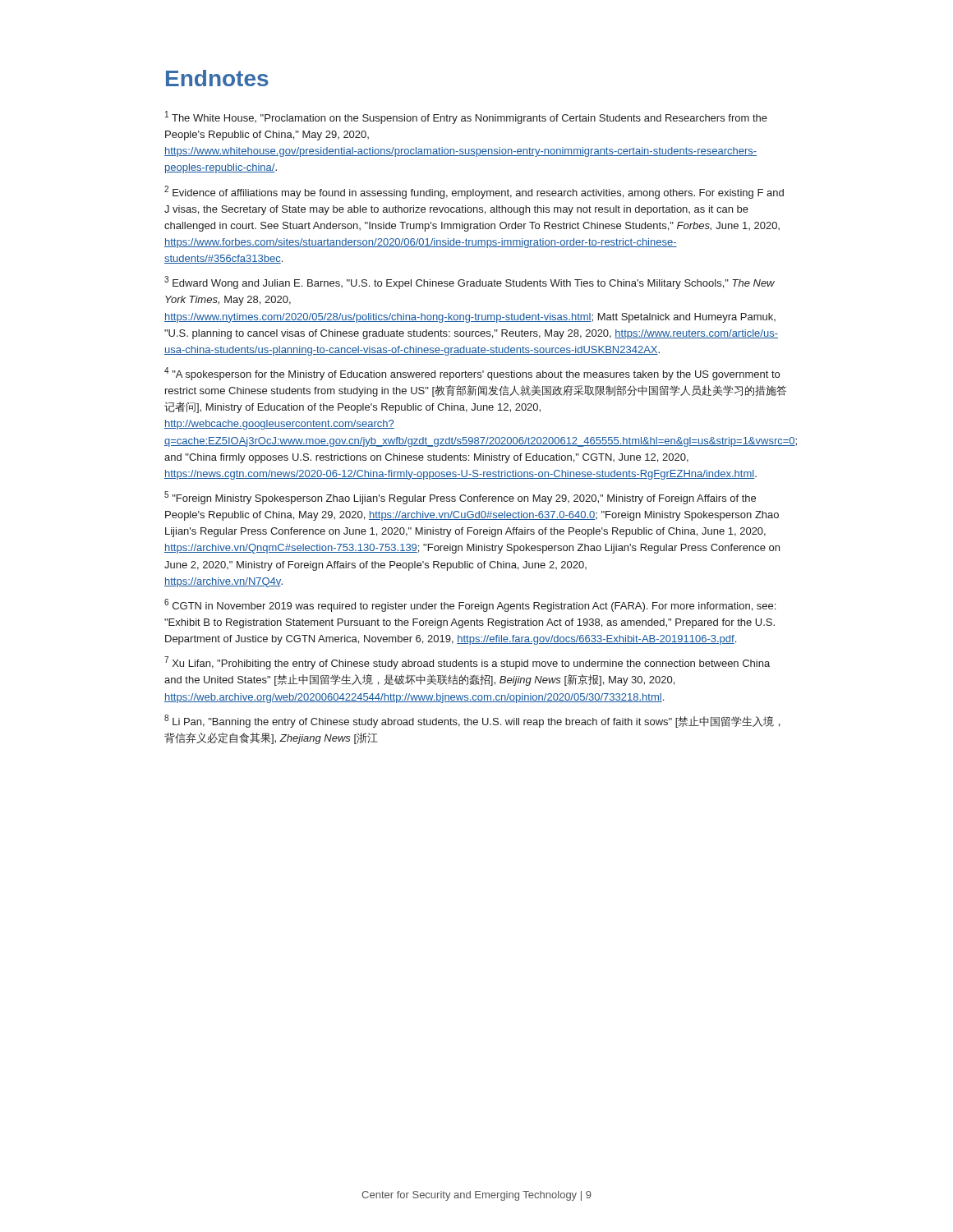Click the passage that begins "8 Li Pan, "Banning the"

coord(475,729)
